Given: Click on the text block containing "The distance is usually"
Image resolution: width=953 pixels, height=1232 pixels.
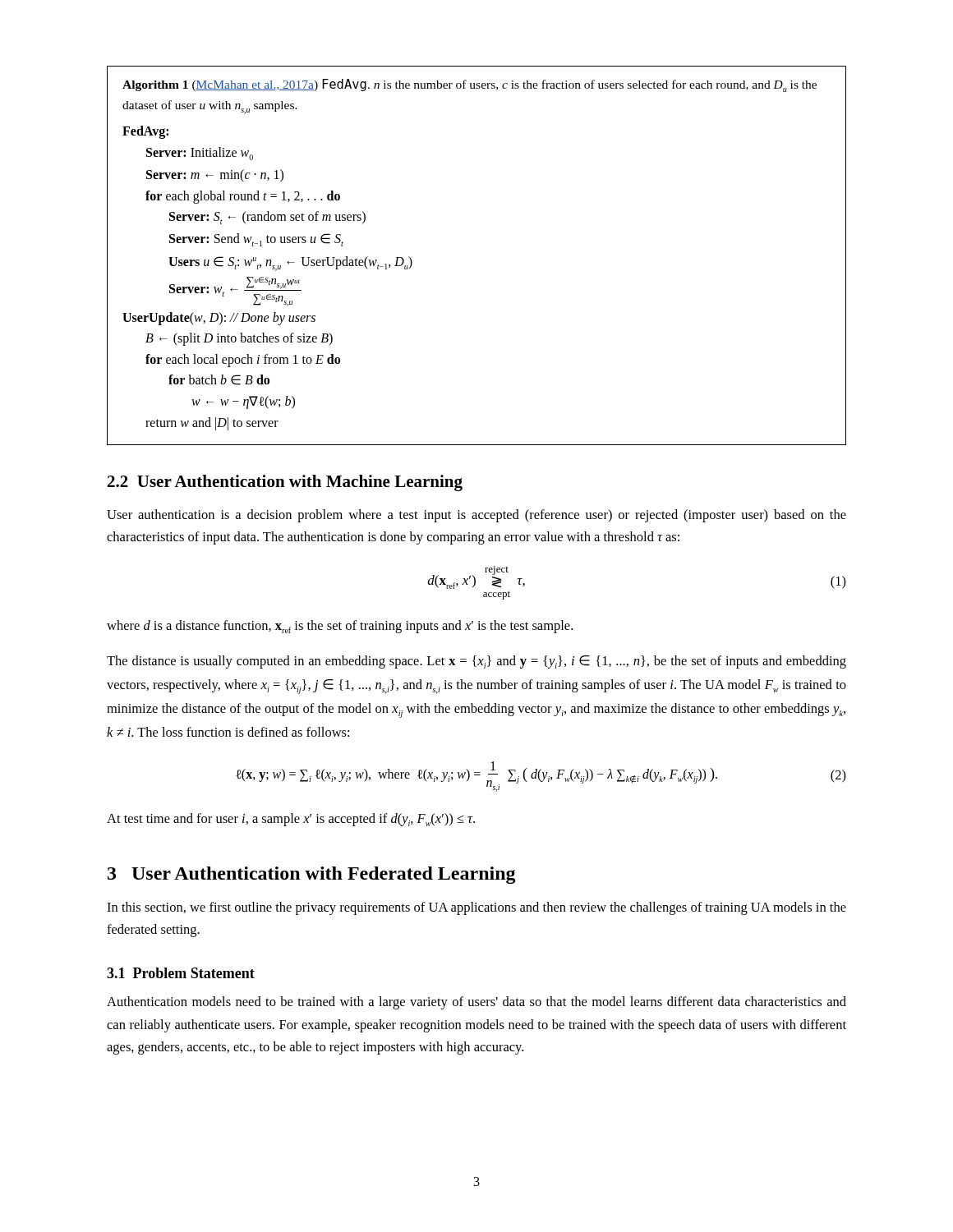Looking at the screenshot, I should (476, 696).
